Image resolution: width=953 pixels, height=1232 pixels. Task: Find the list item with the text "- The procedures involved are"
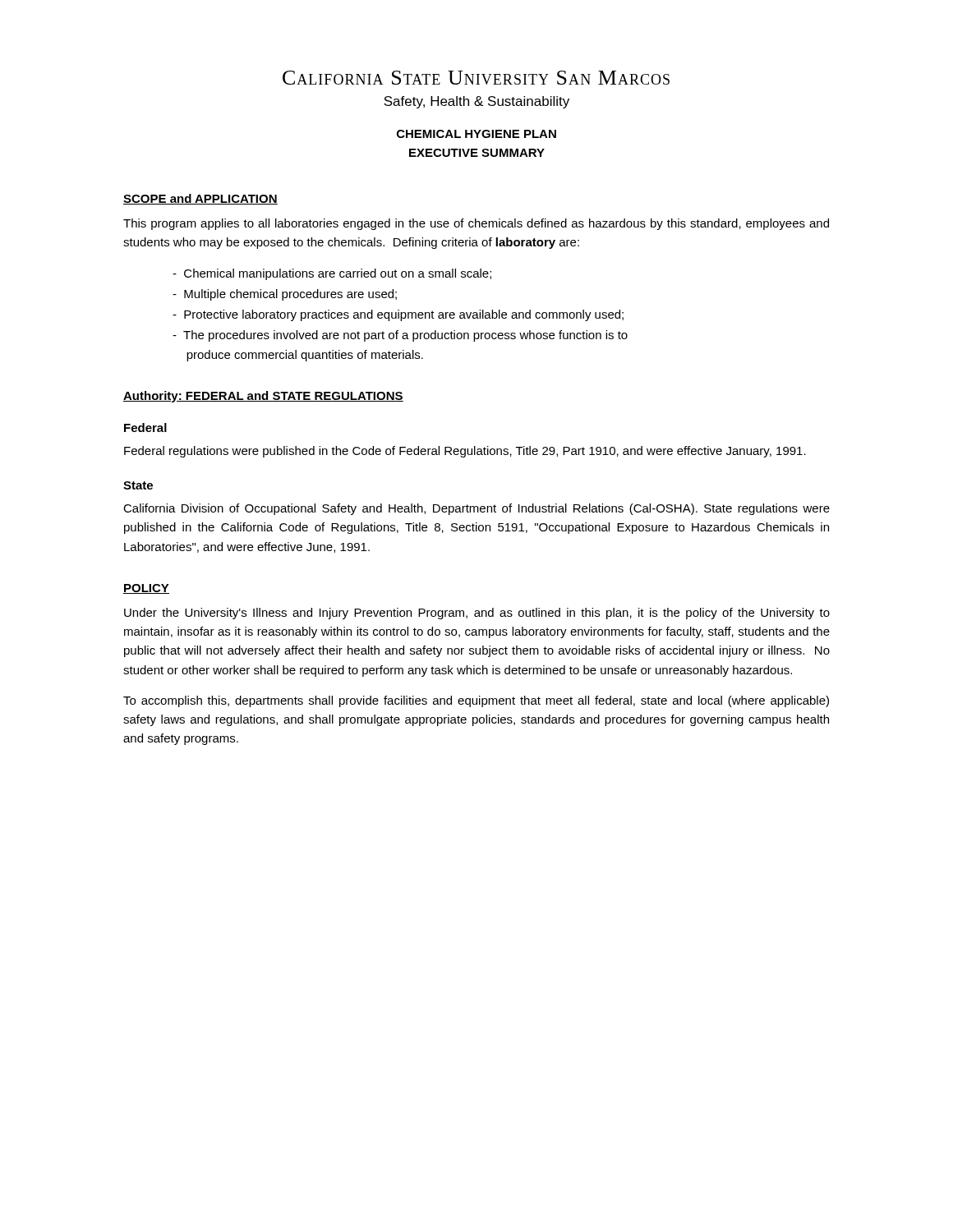tap(400, 344)
